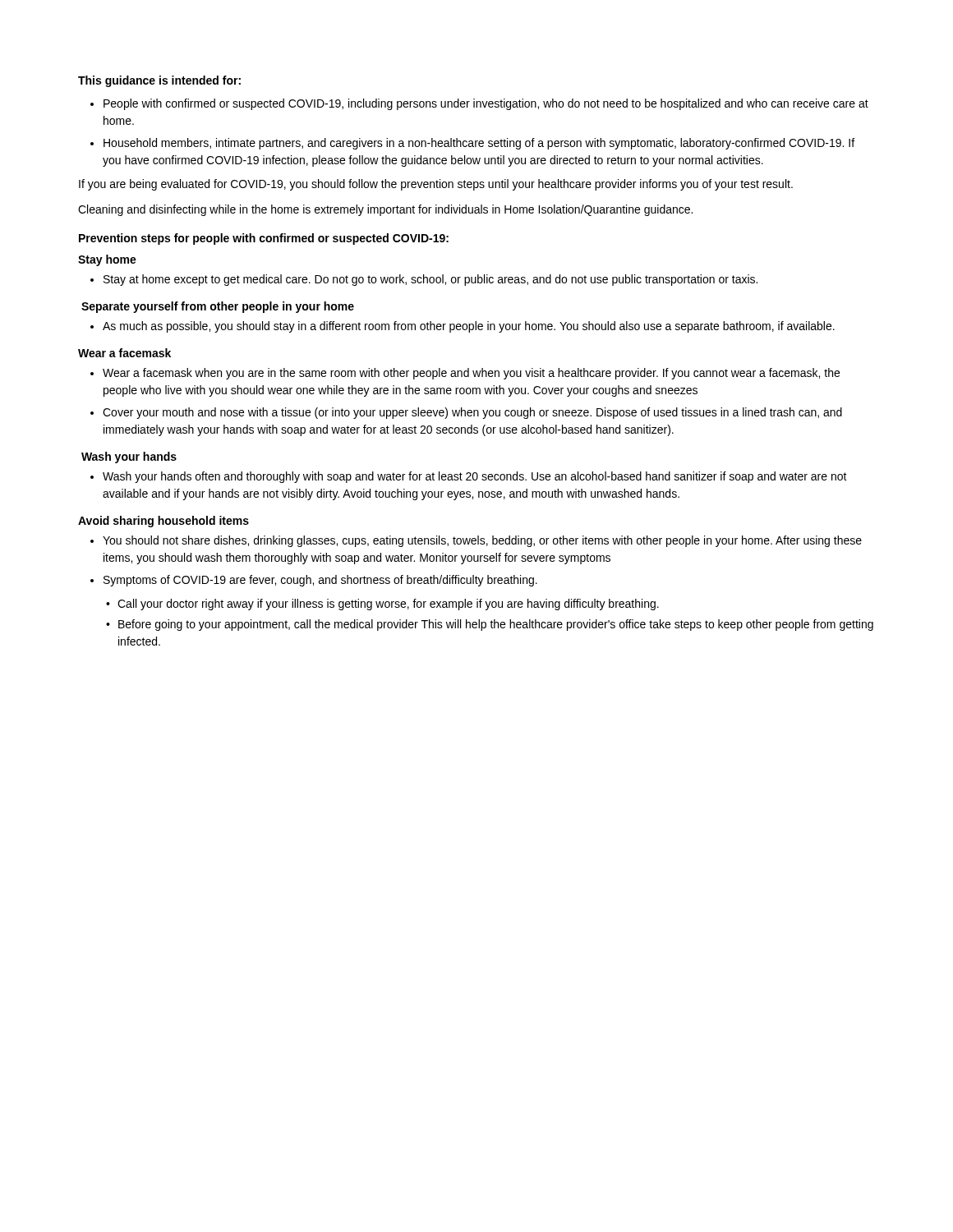Viewport: 953px width, 1232px height.
Task: Find the block on this page that starts "As much as possible, you should"
Action: 469,326
